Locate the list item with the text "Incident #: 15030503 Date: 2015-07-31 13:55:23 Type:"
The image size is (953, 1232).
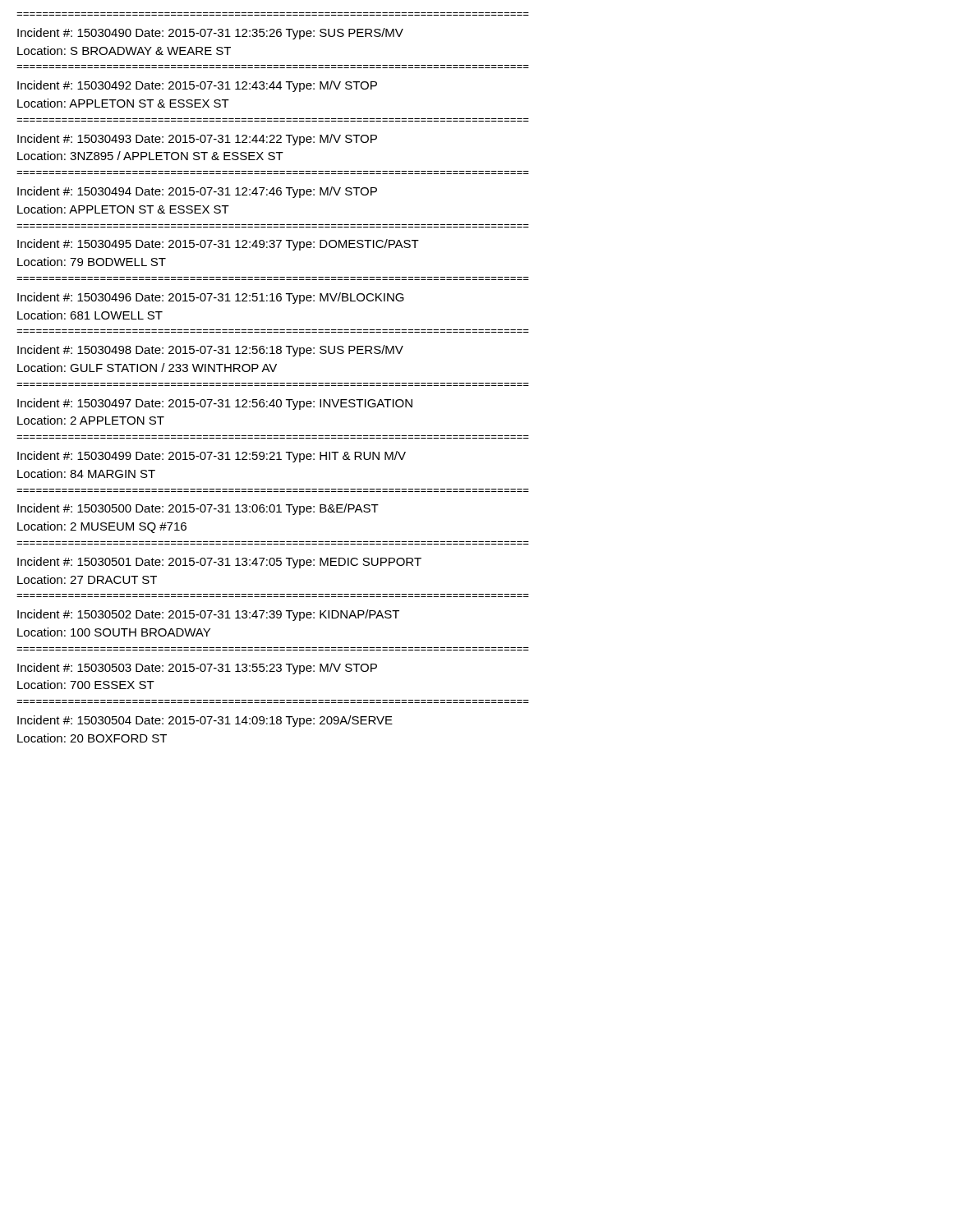[x=197, y=676]
